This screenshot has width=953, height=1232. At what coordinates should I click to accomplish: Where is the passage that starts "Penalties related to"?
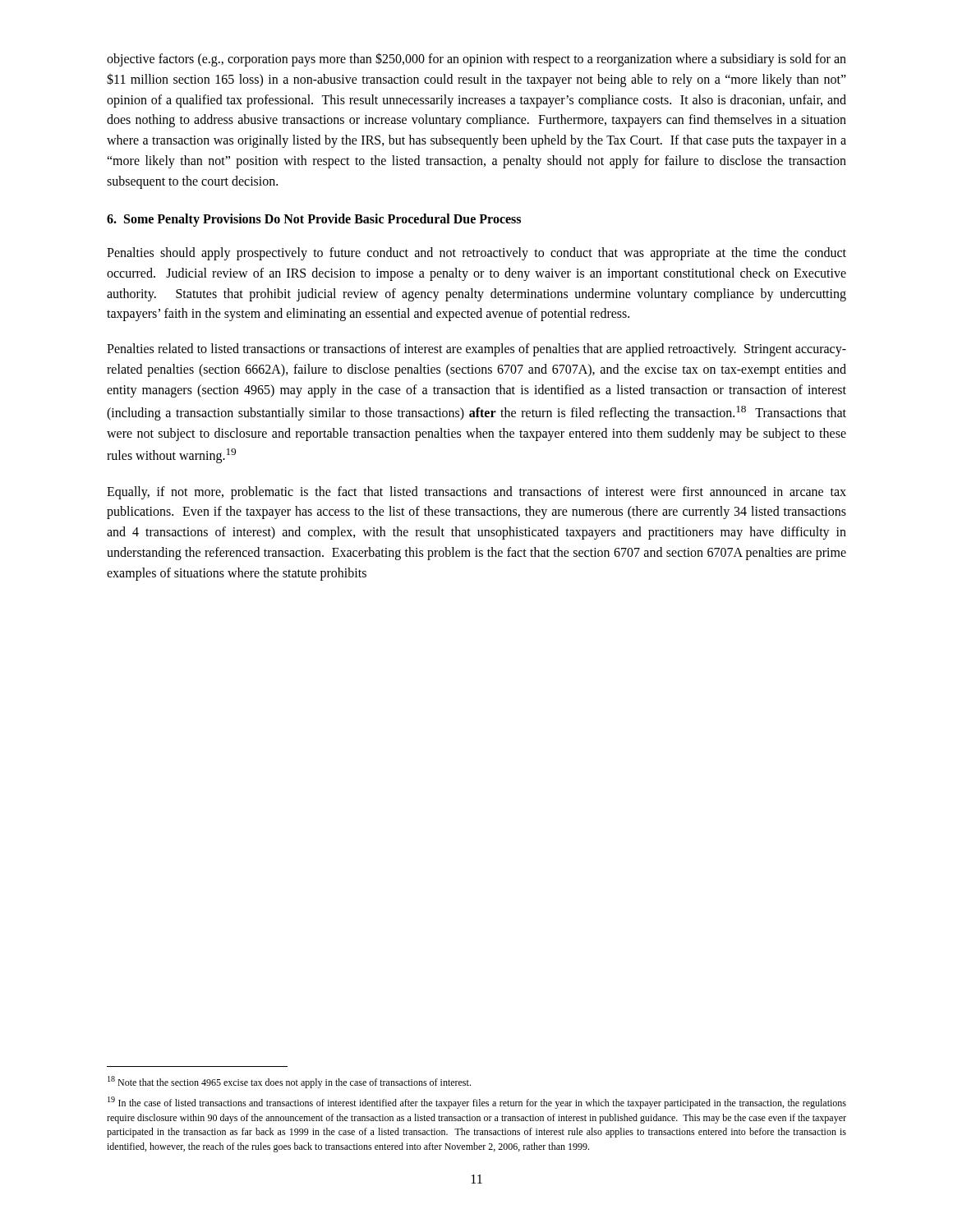[x=476, y=403]
